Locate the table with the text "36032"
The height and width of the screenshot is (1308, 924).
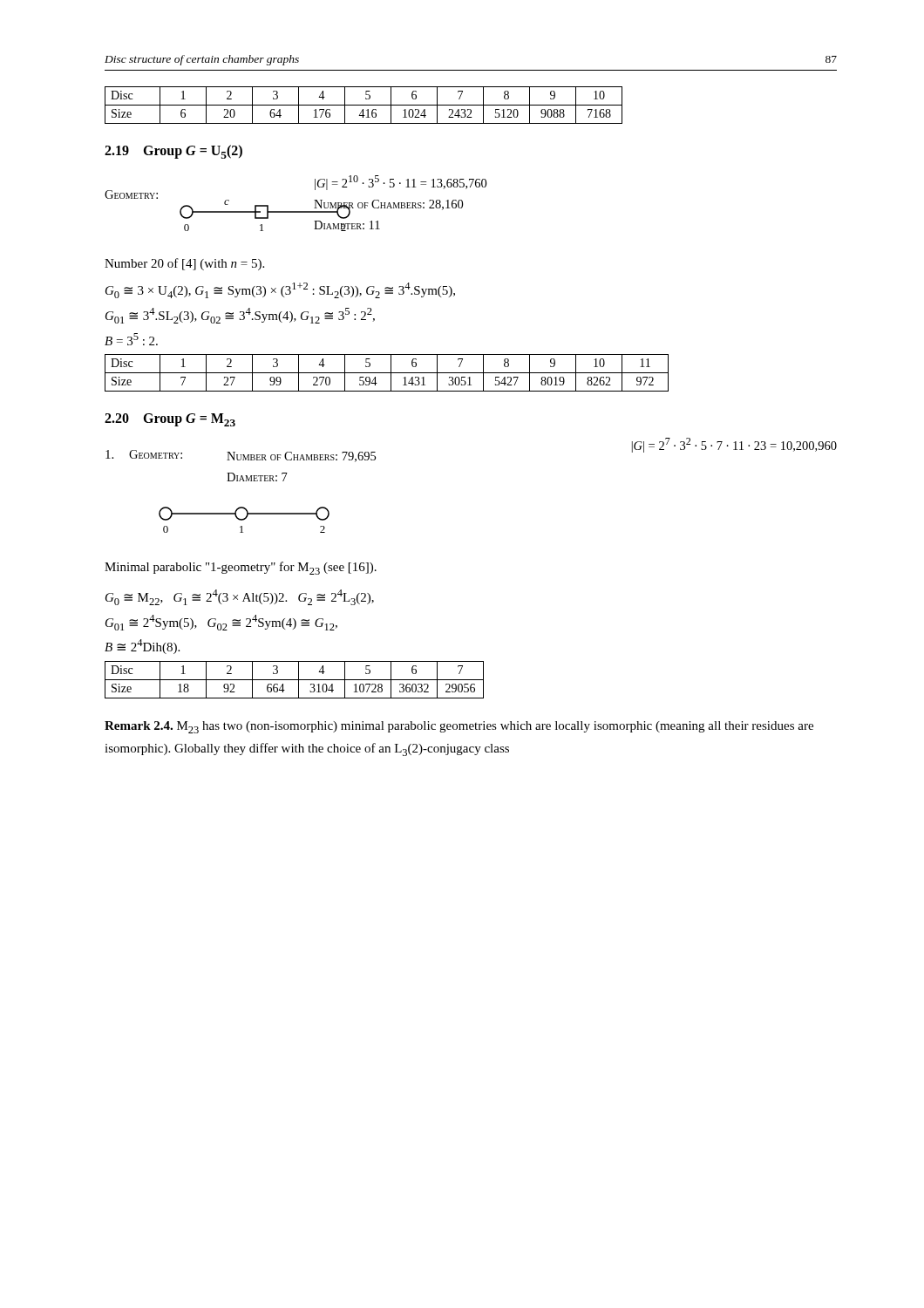click(x=471, y=680)
